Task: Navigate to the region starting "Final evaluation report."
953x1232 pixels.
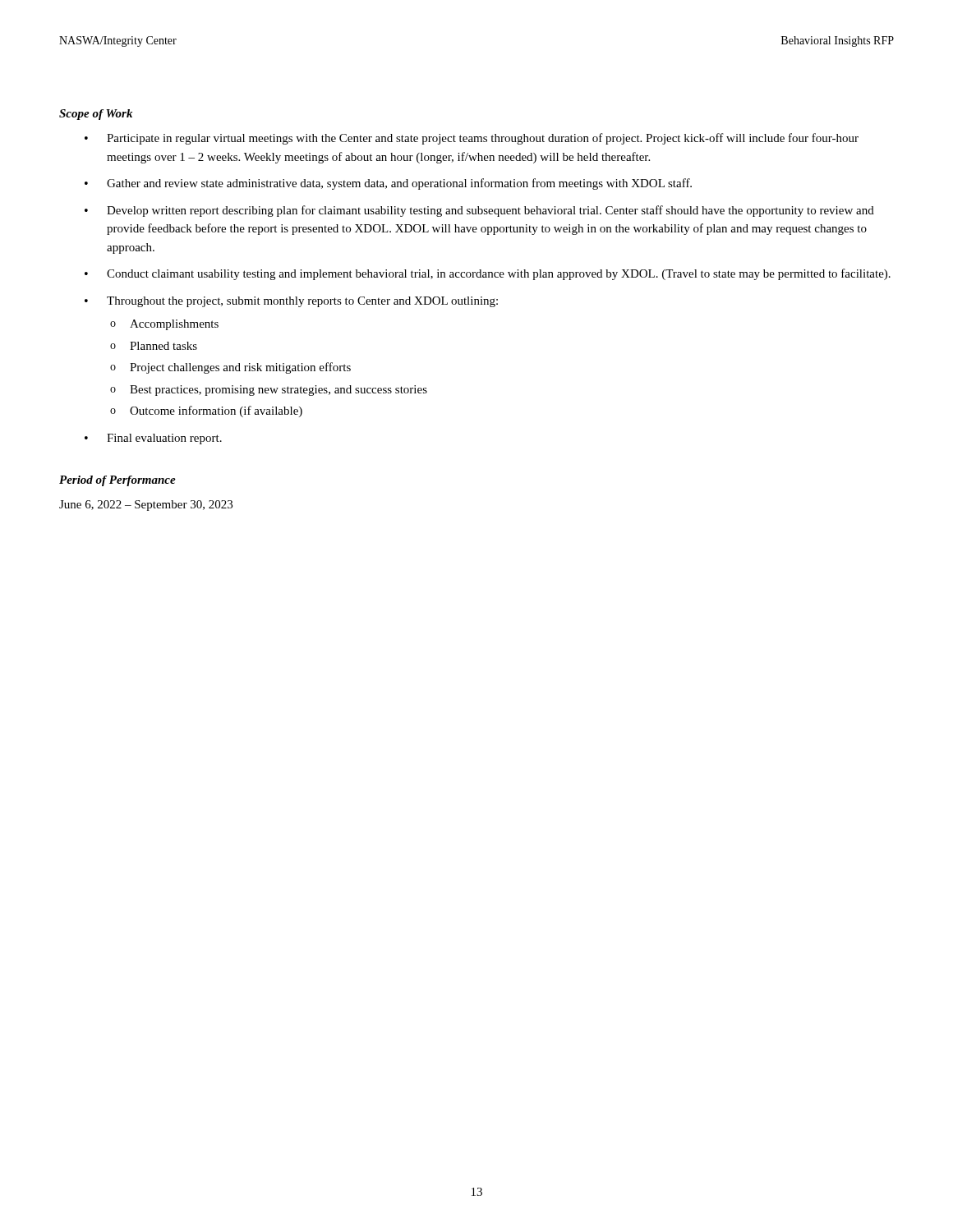Action: pyautogui.click(x=164, y=437)
